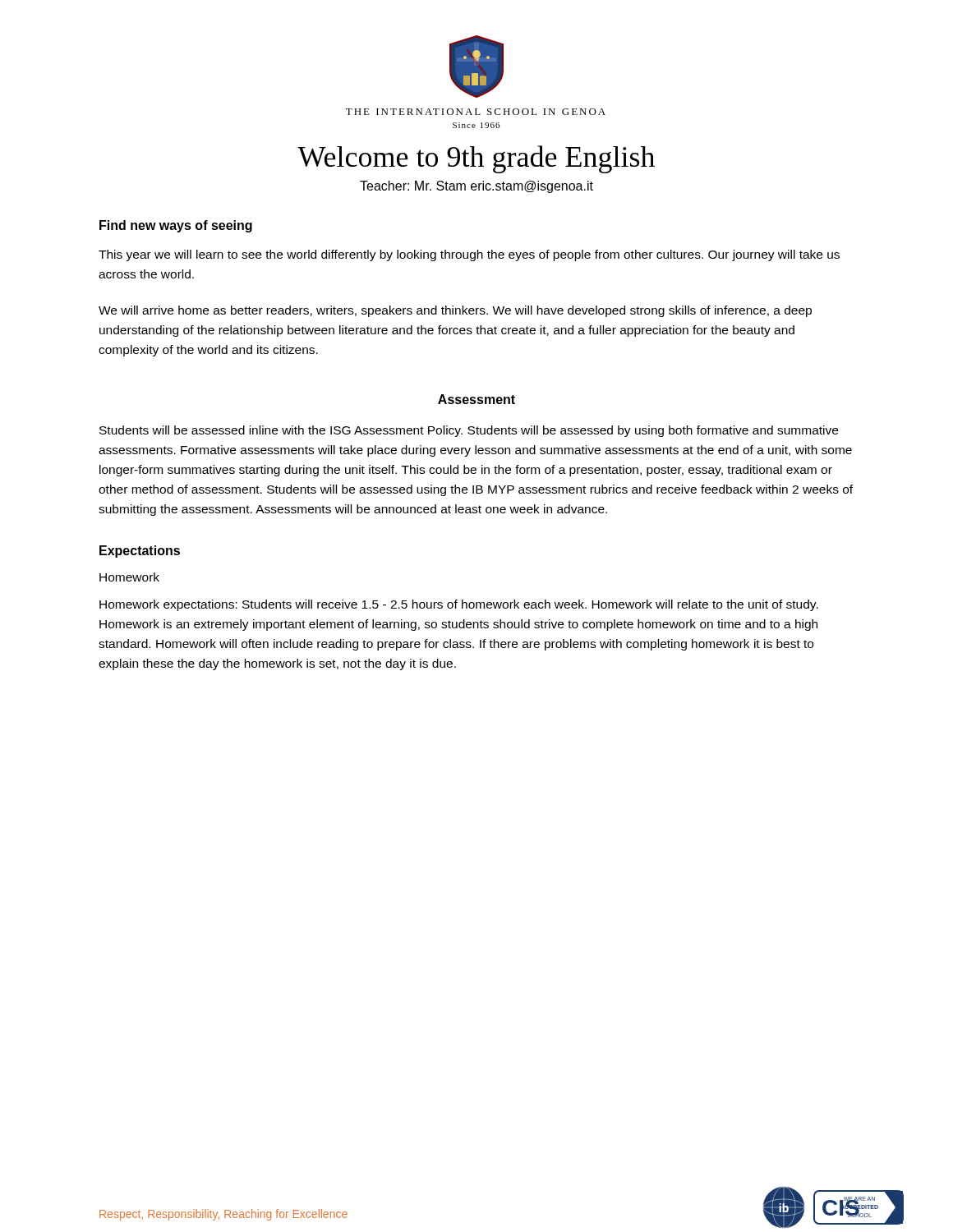
Task: Select the element starting "Find new ways"
Action: pyautogui.click(x=176, y=226)
